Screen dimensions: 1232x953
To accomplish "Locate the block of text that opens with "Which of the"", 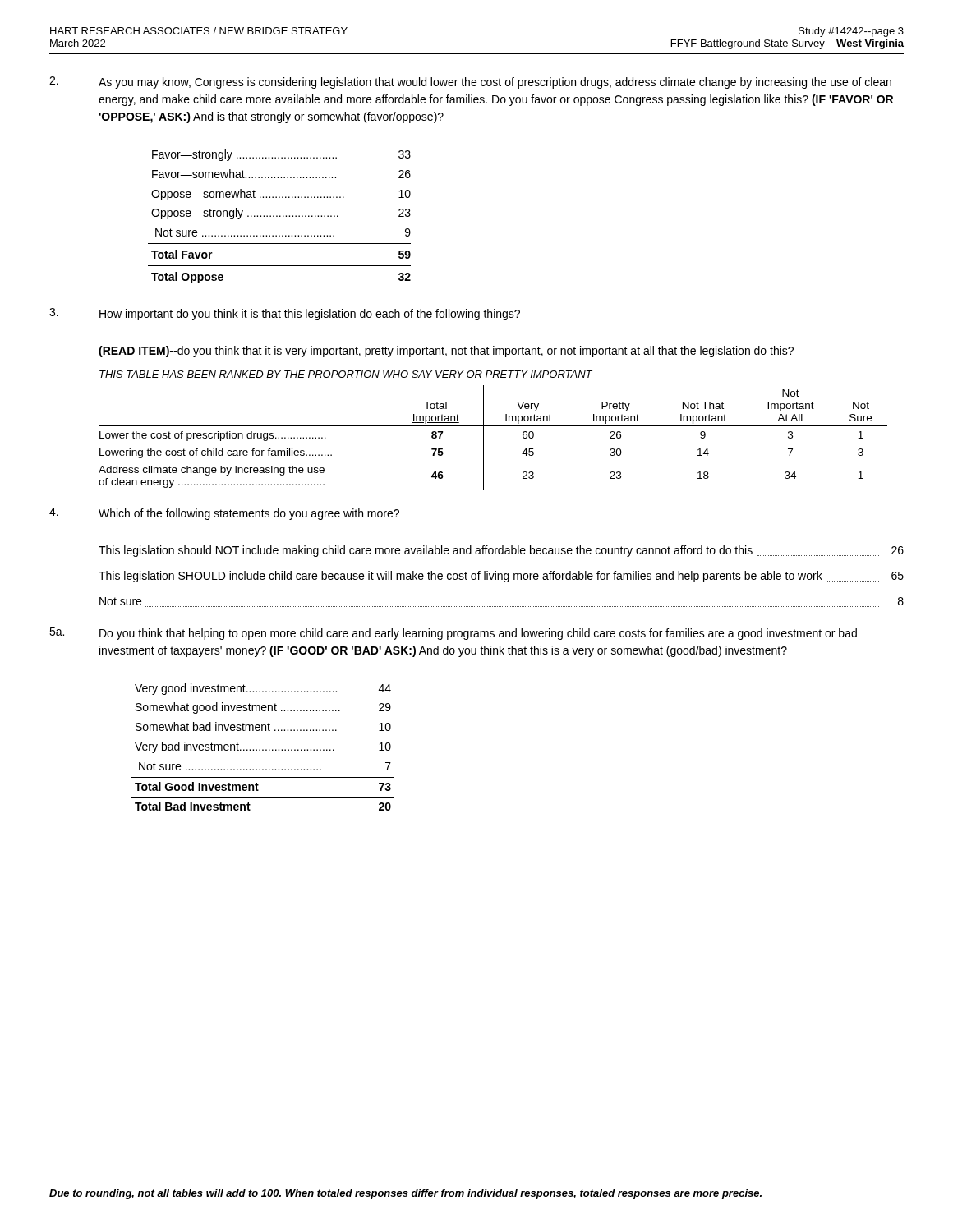I will coord(224,514).
